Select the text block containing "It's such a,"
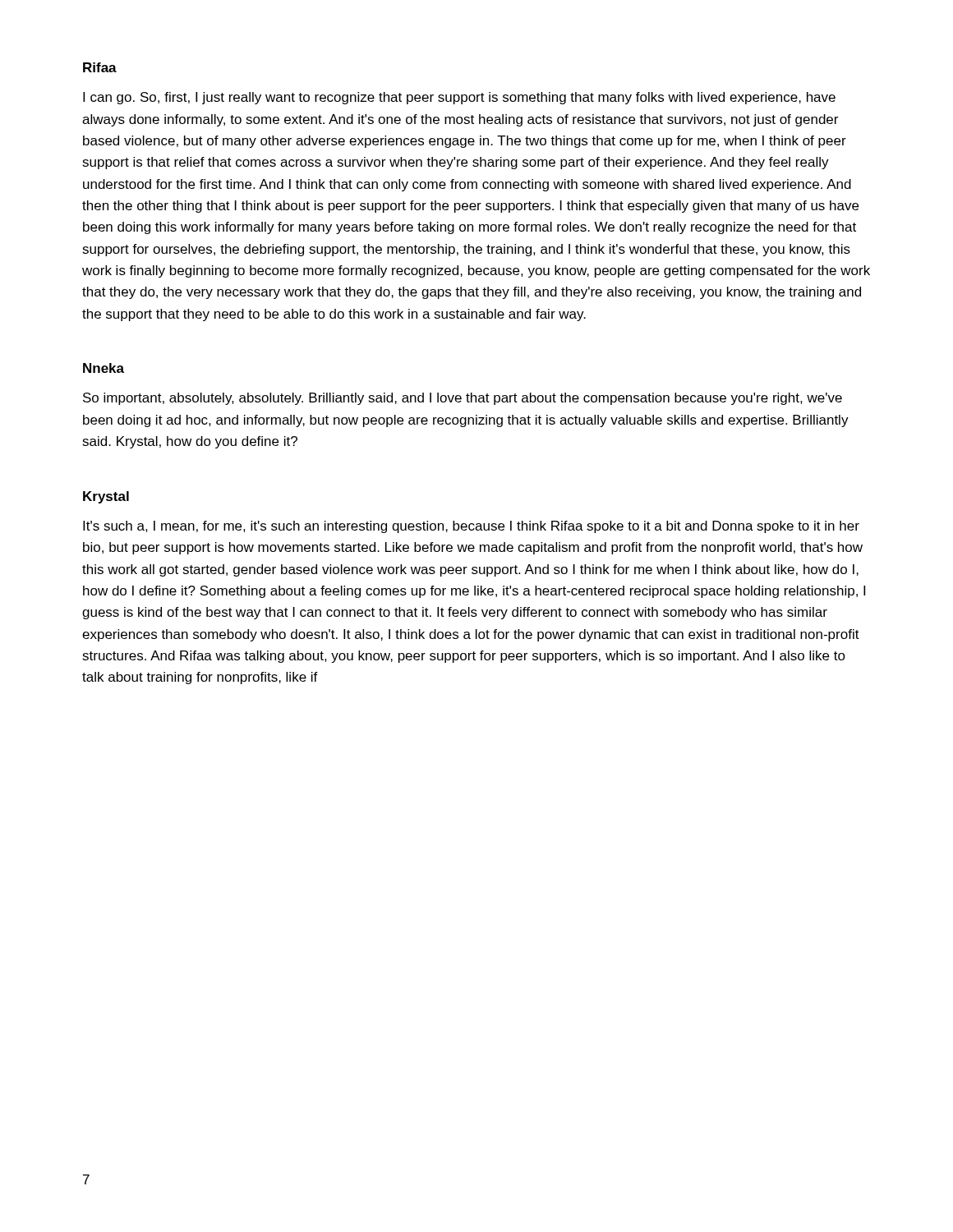Viewport: 953px width, 1232px height. click(x=474, y=602)
